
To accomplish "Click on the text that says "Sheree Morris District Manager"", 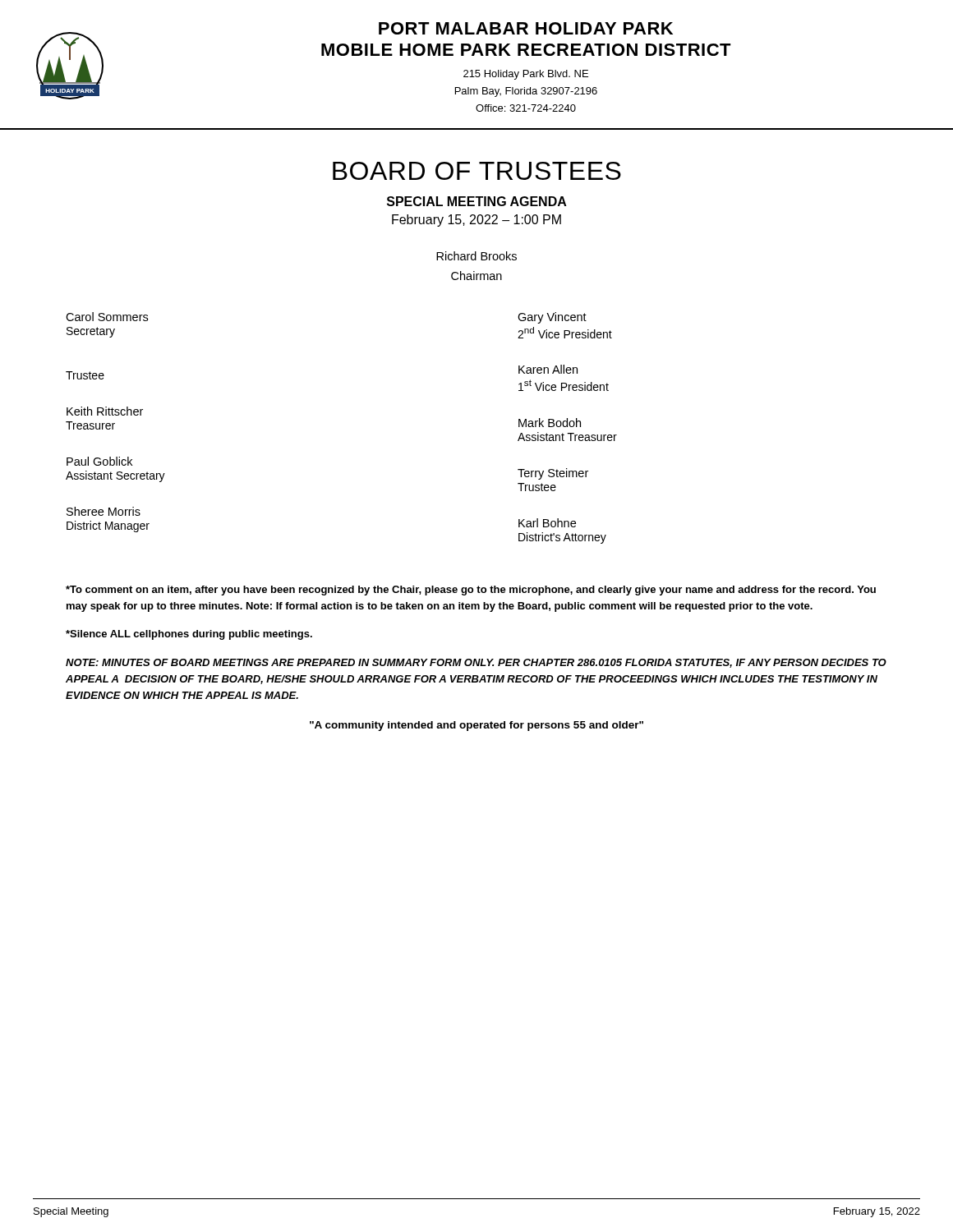I will 104,511.
